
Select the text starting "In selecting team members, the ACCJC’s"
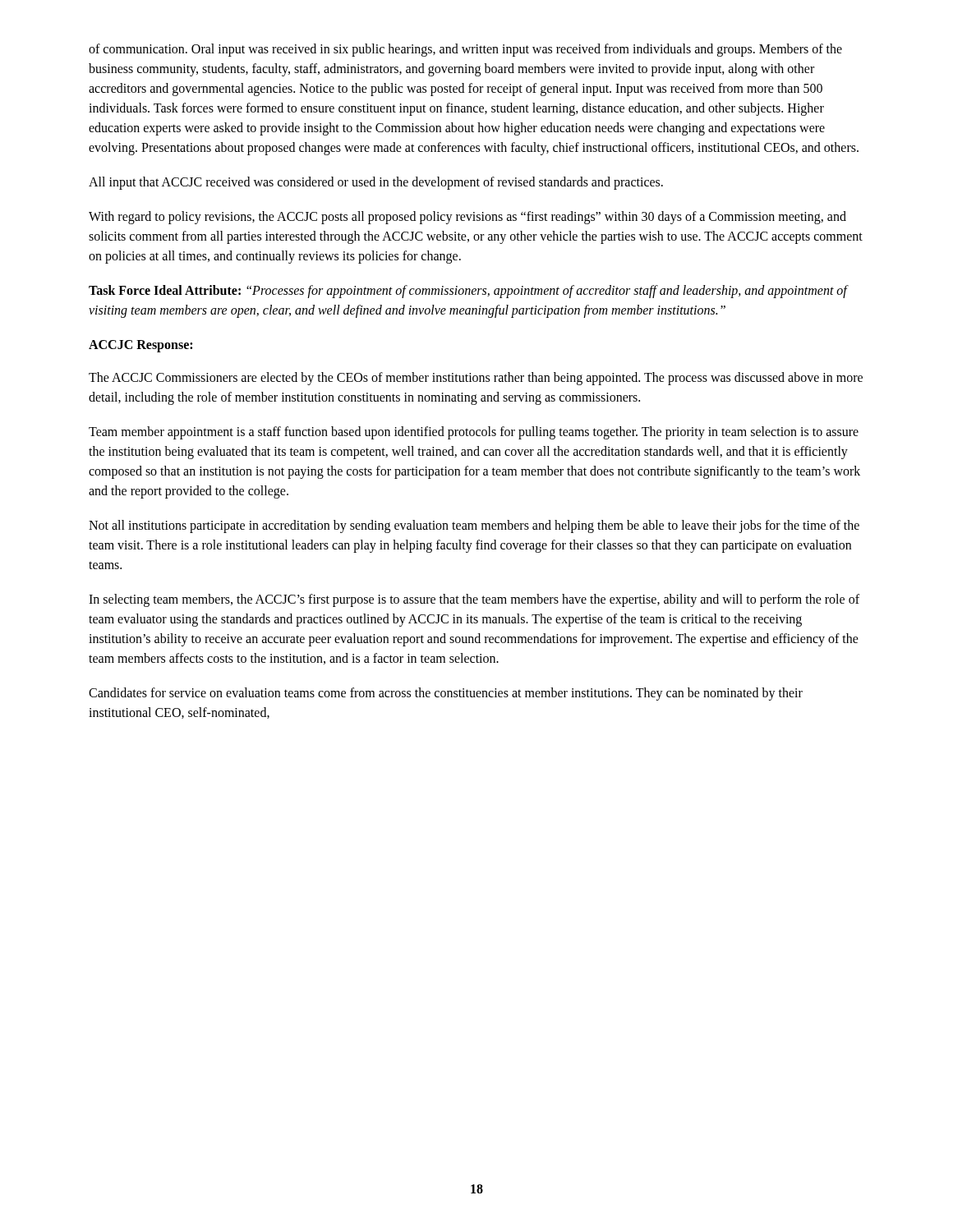coord(476,629)
